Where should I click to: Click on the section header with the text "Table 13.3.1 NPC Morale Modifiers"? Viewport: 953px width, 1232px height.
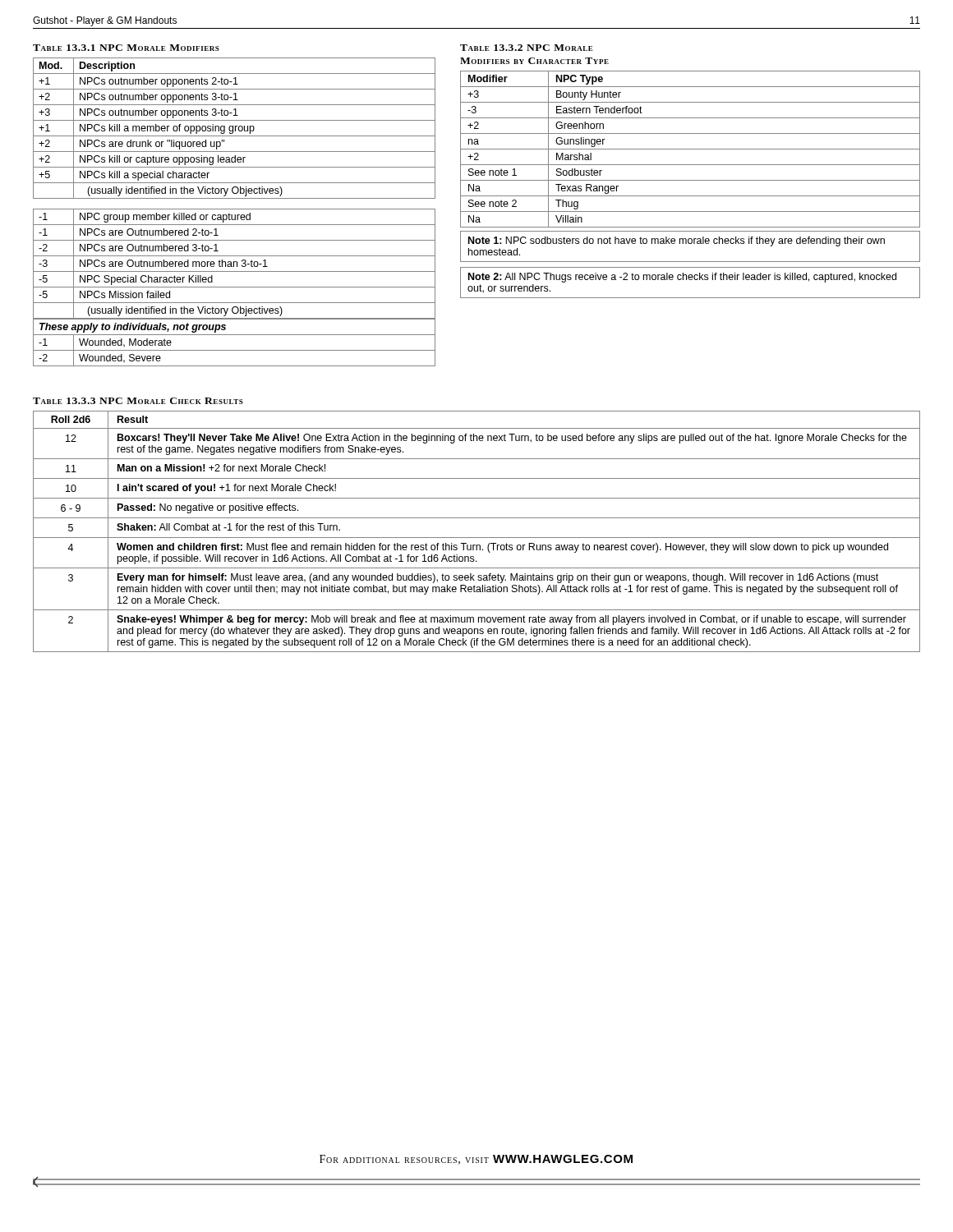click(x=126, y=47)
